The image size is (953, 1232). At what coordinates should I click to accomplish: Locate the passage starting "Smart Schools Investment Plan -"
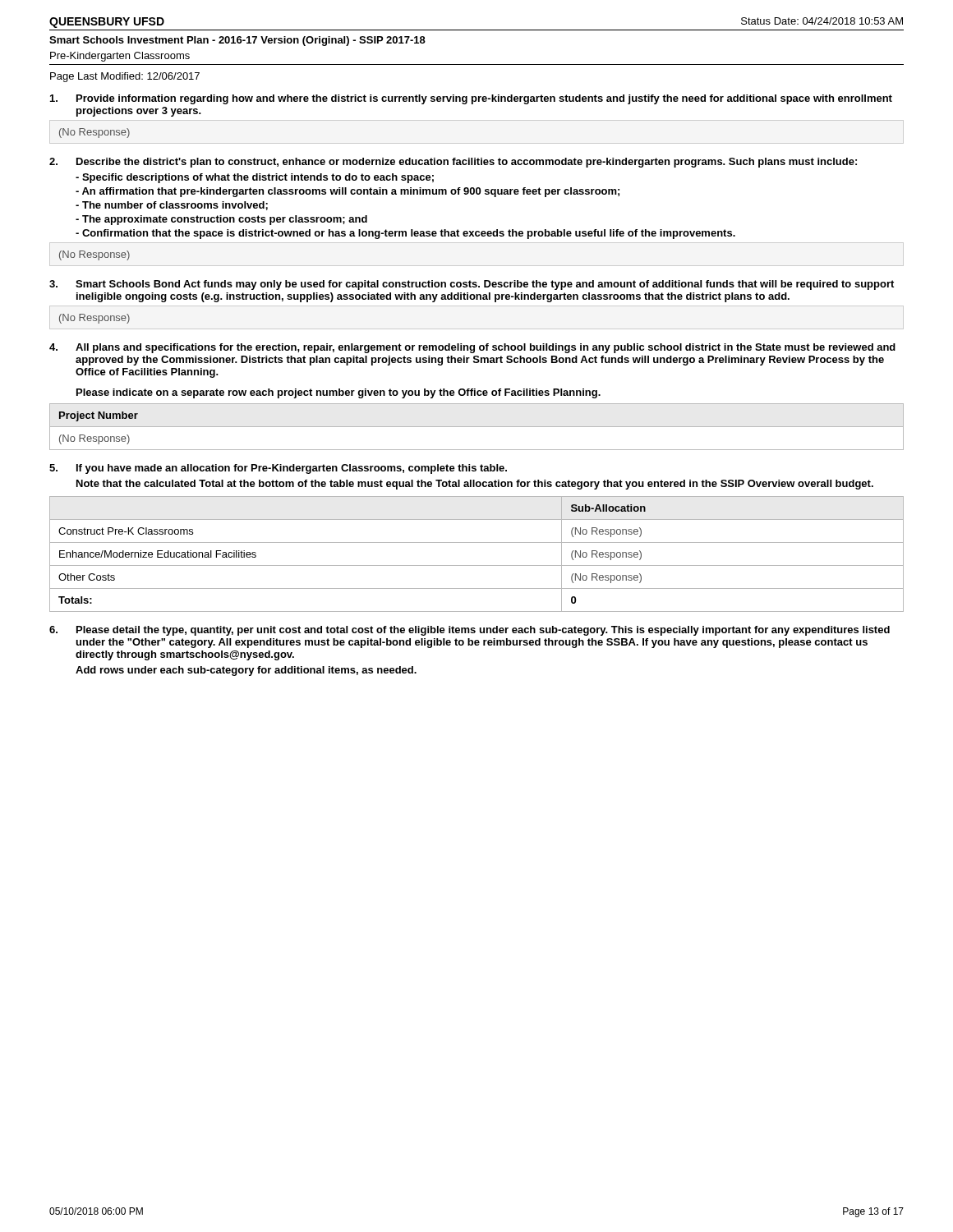(x=237, y=40)
